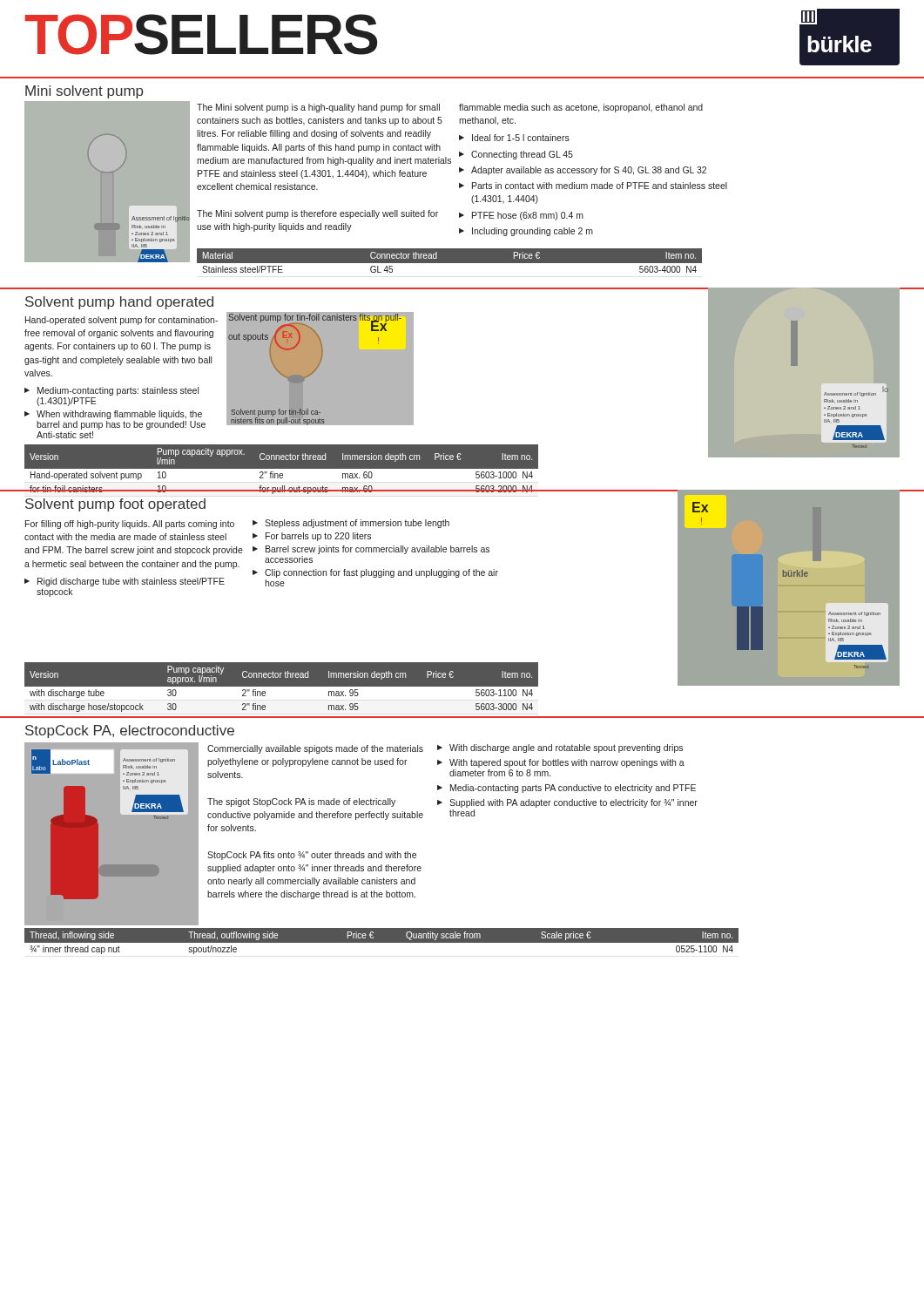The image size is (924, 1307).
Task: Find the section header with the text "StopCock PA, electroconductive"
Action: coord(130,731)
